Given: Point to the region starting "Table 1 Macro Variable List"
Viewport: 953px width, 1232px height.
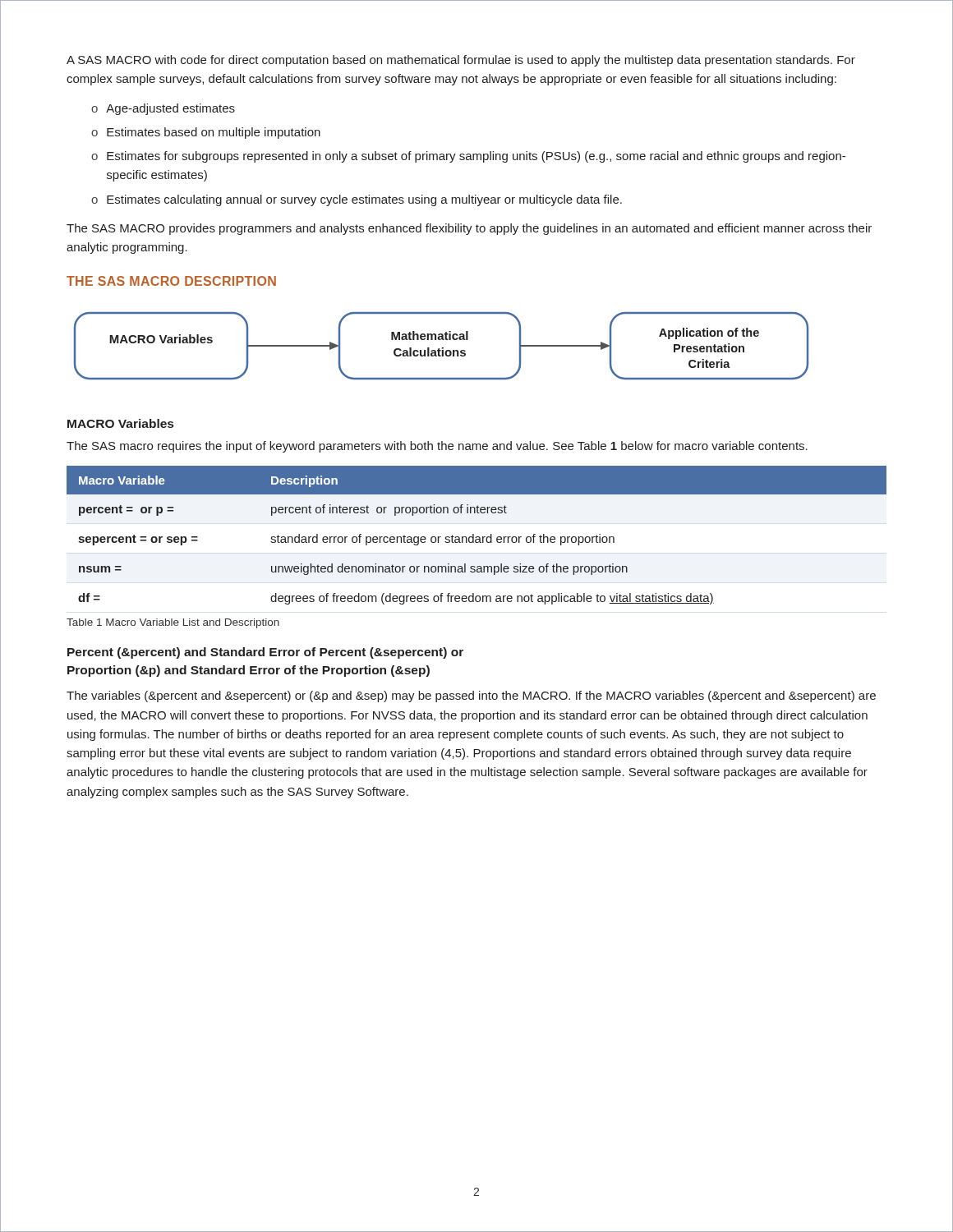Looking at the screenshot, I should coord(173,622).
